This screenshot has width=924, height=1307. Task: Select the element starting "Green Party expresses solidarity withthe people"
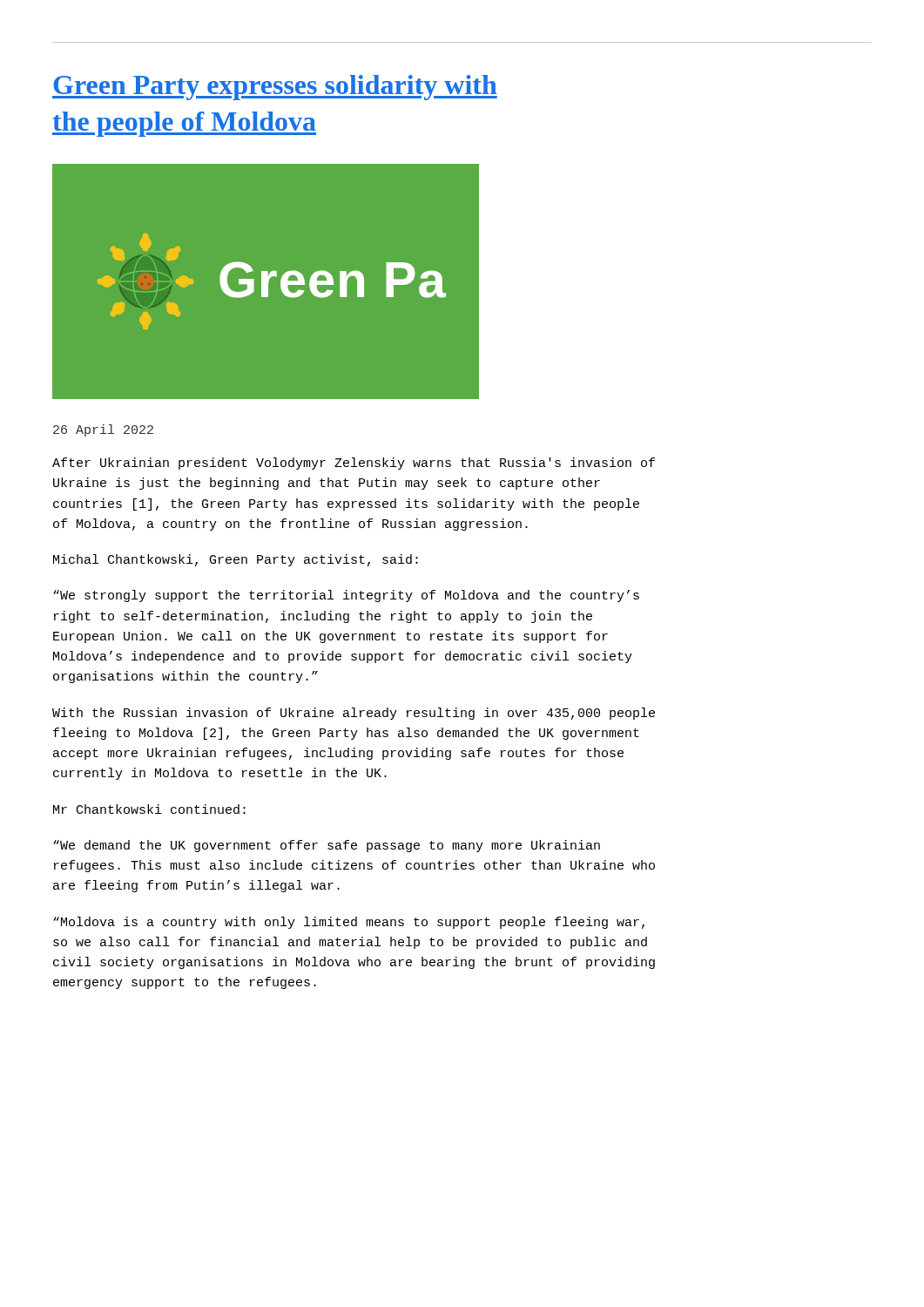coord(275,103)
